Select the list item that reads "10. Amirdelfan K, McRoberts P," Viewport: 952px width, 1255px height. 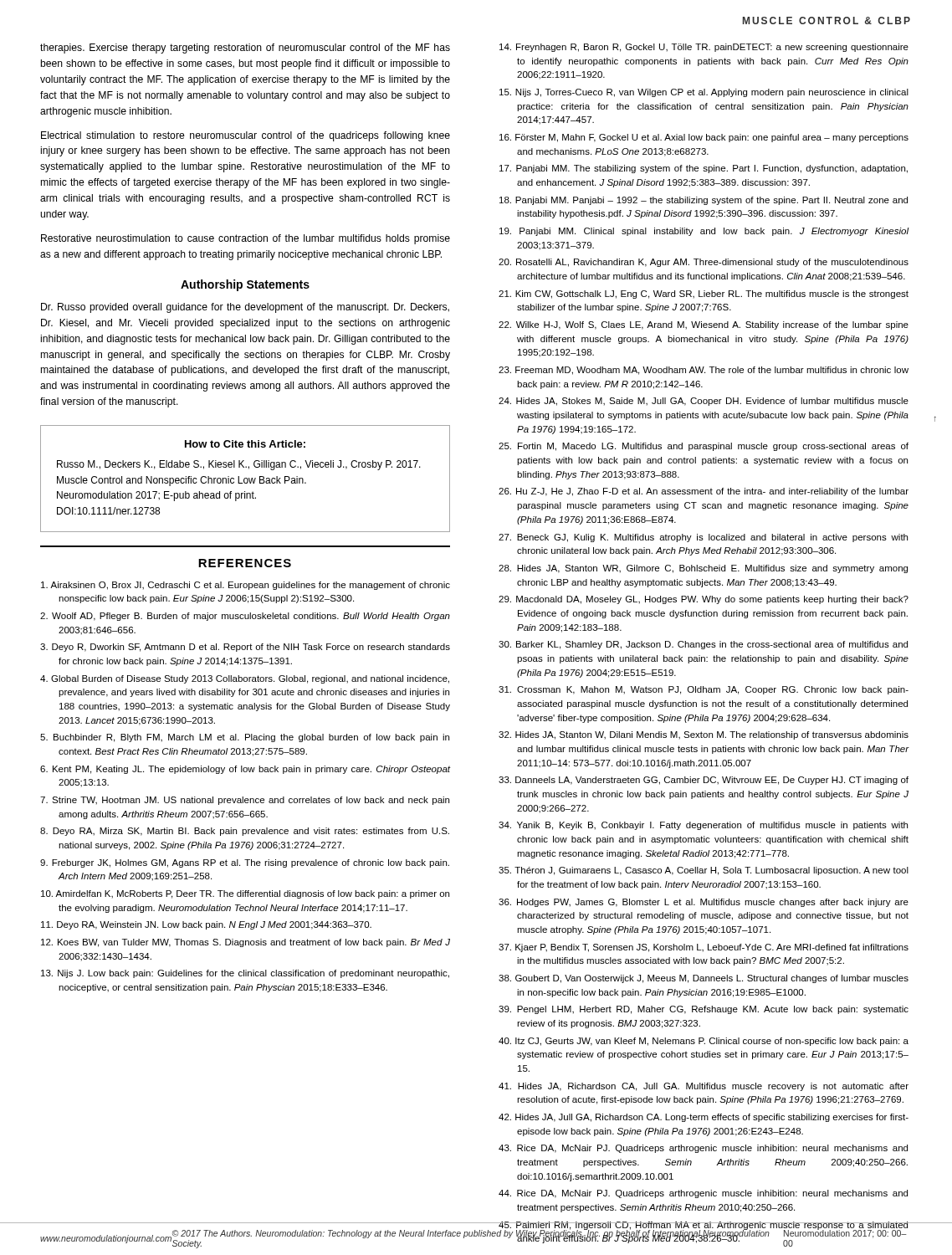tap(245, 901)
